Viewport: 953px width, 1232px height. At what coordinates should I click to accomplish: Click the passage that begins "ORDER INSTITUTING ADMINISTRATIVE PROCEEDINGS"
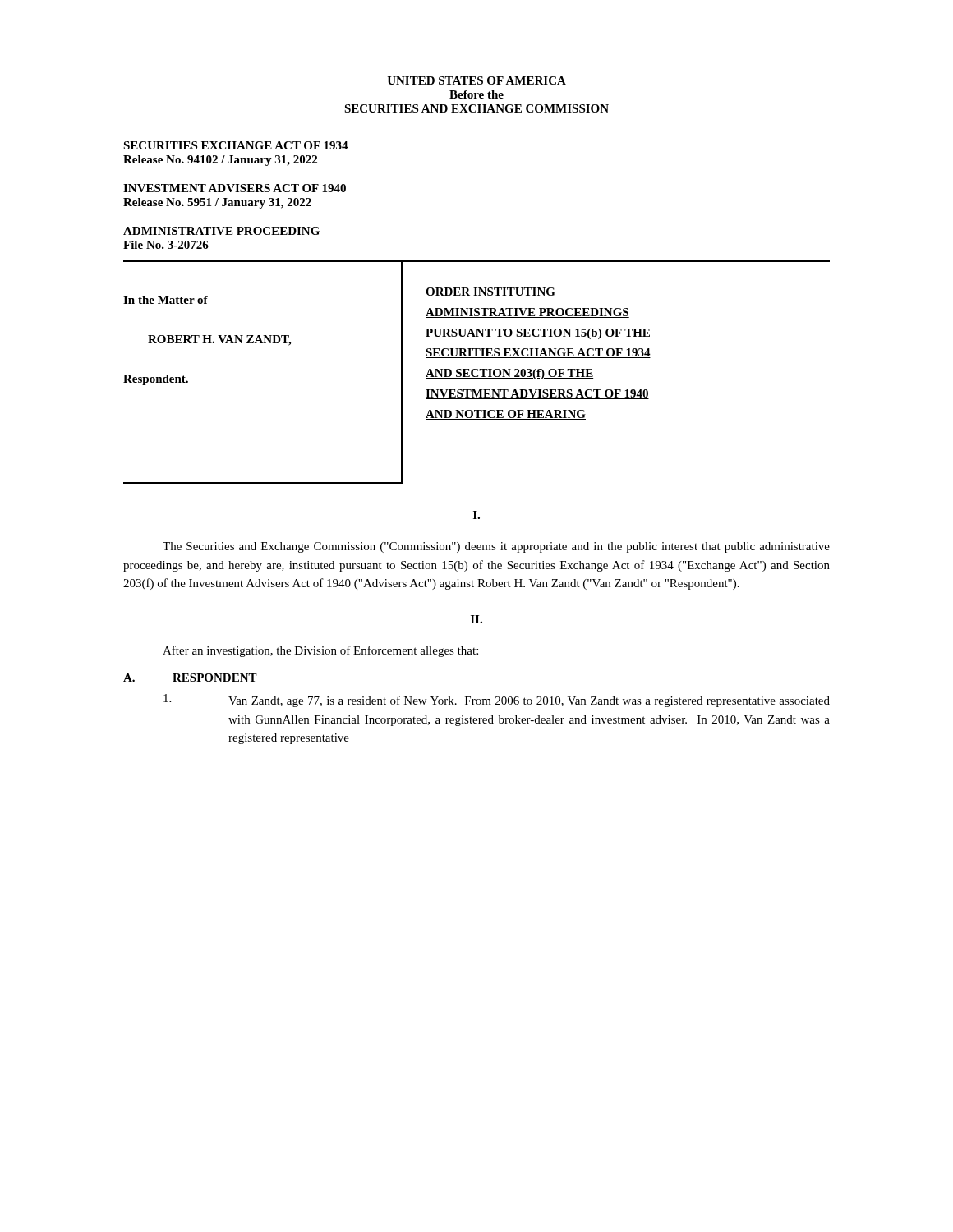point(538,353)
